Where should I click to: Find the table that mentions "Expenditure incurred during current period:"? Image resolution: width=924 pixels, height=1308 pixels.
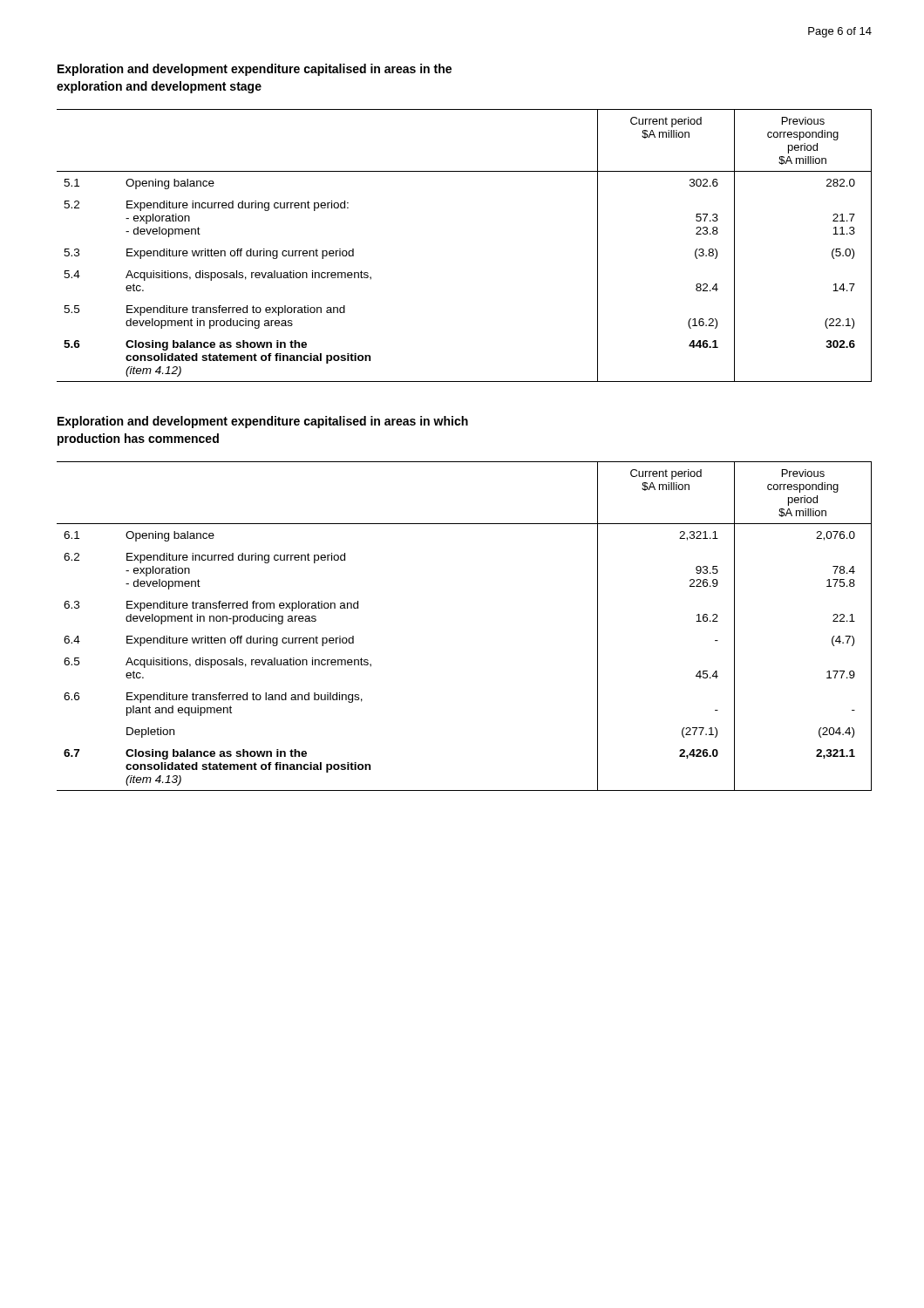click(x=464, y=246)
